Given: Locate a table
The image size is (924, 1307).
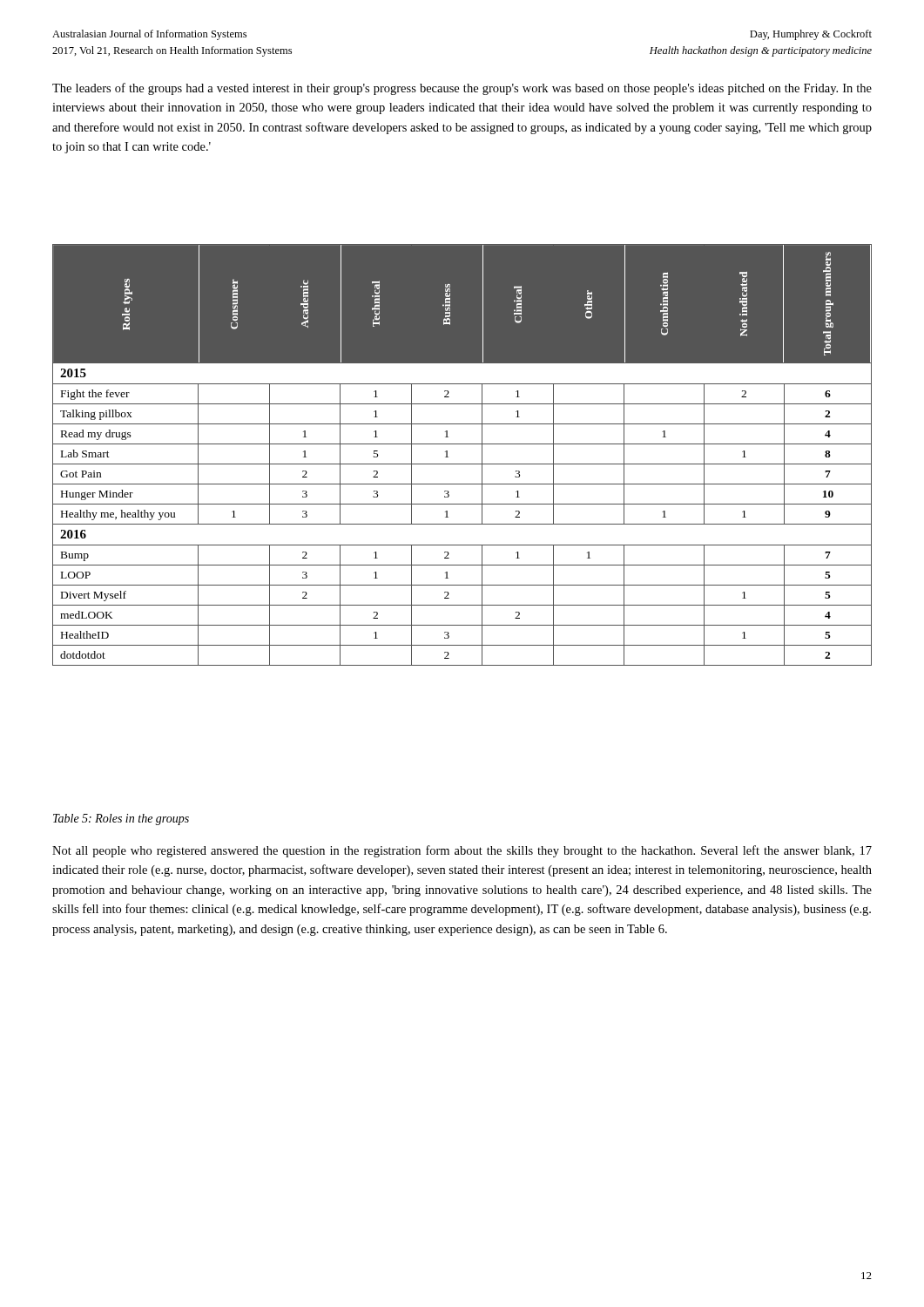Looking at the screenshot, I should [462, 455].
